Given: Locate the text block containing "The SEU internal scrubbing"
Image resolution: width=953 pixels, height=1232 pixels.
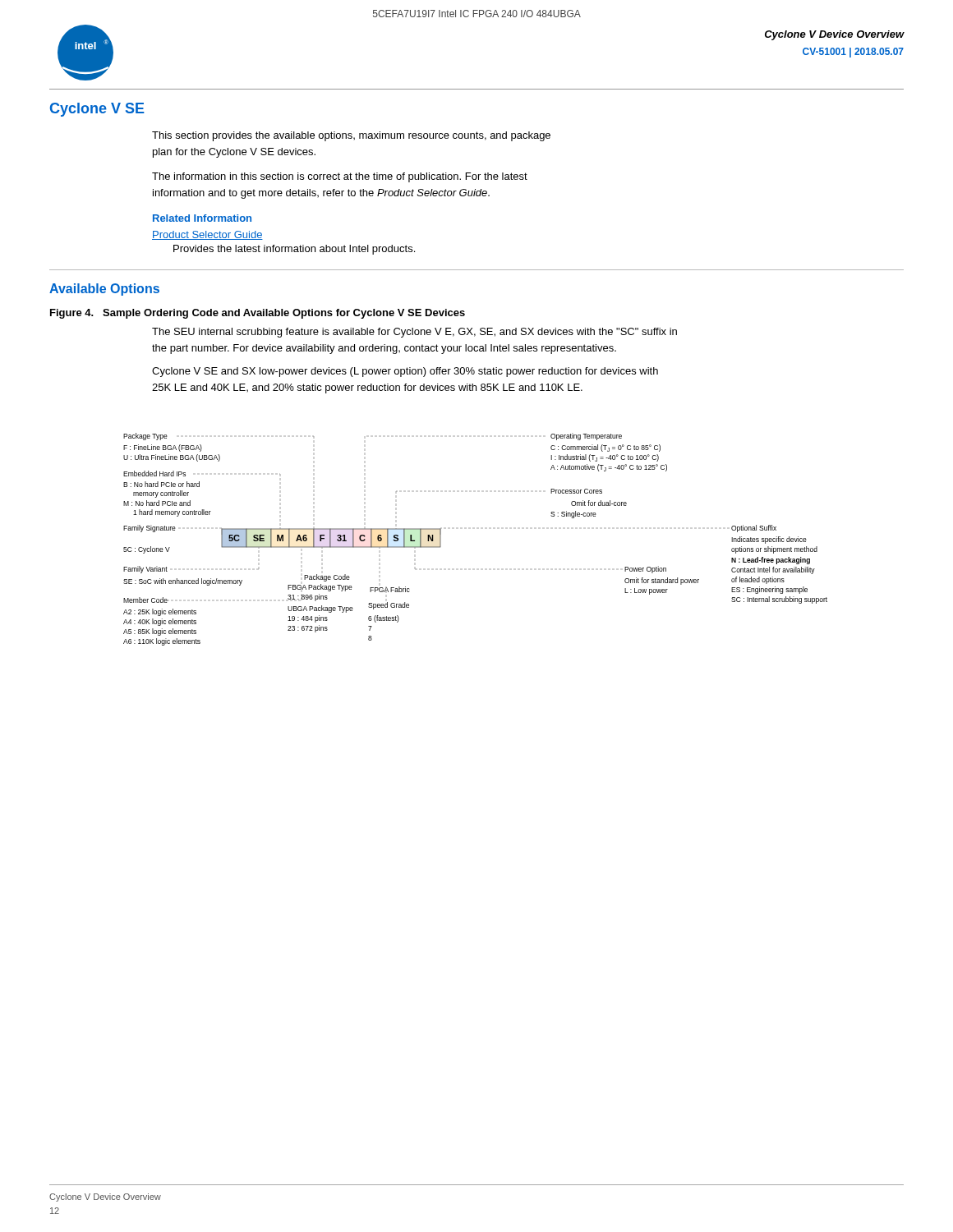Looking at the screenshot, I should 415,339.
